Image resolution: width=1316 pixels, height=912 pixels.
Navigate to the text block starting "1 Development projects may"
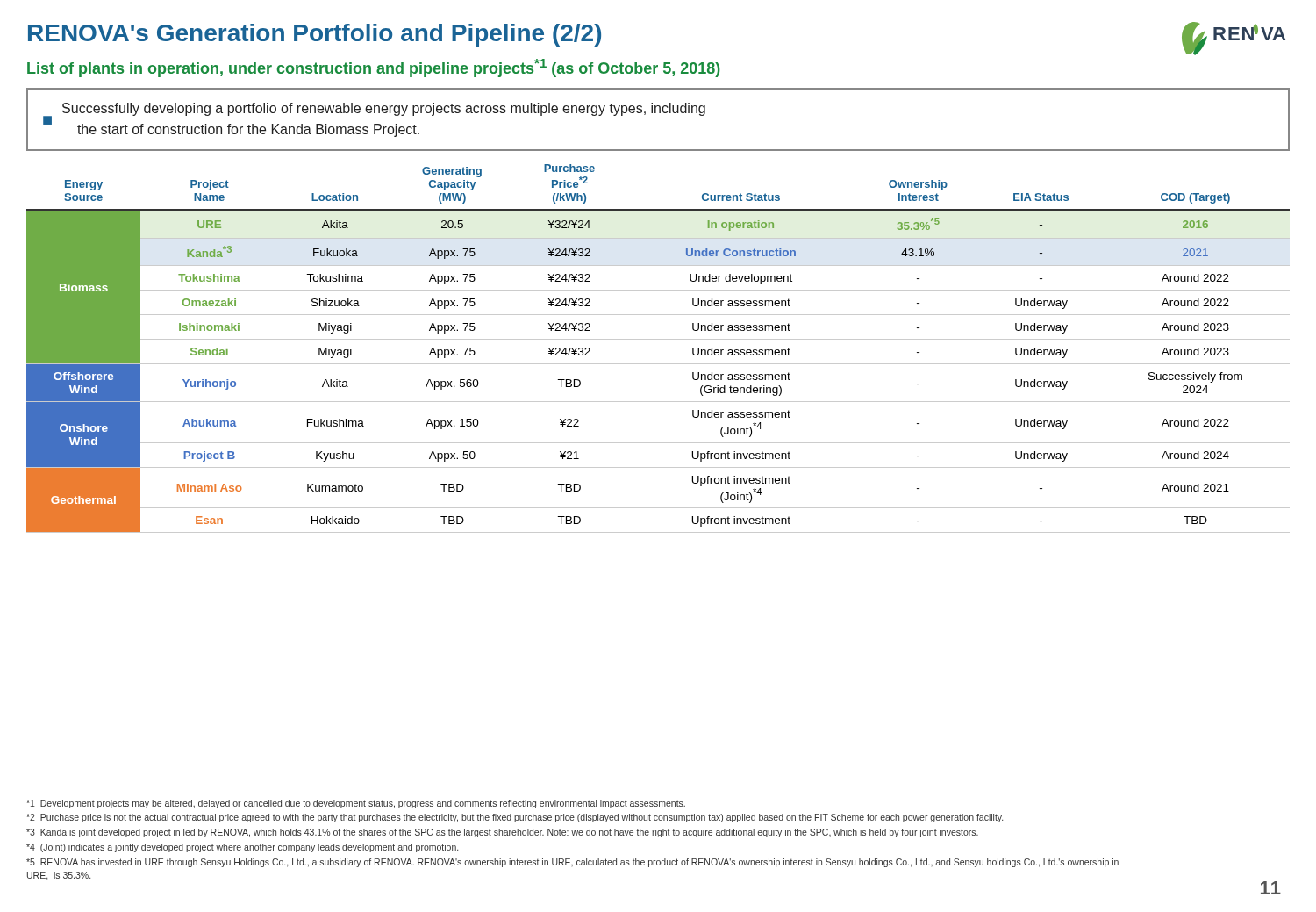583,803
